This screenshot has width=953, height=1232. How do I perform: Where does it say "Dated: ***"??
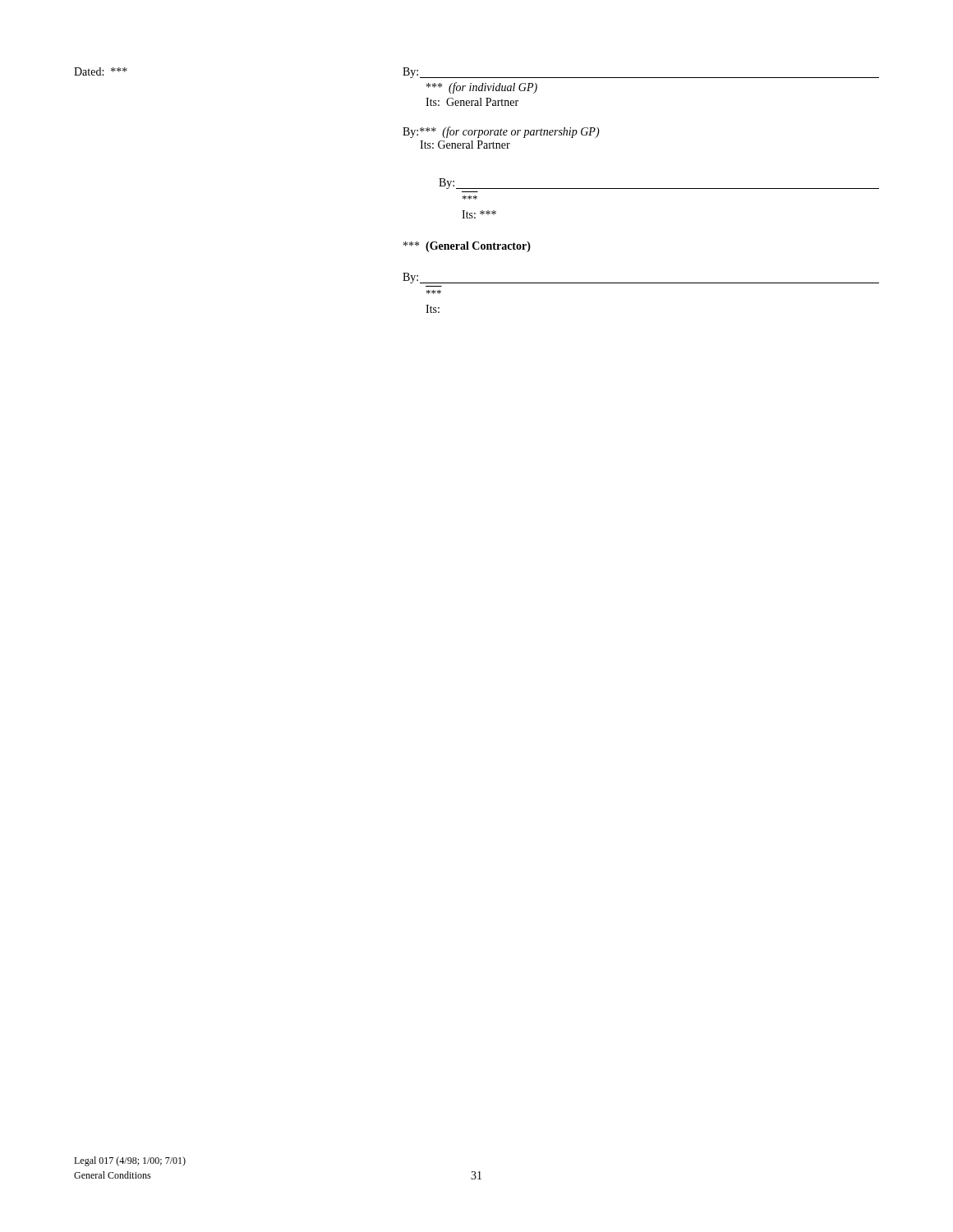pos(101,72)
